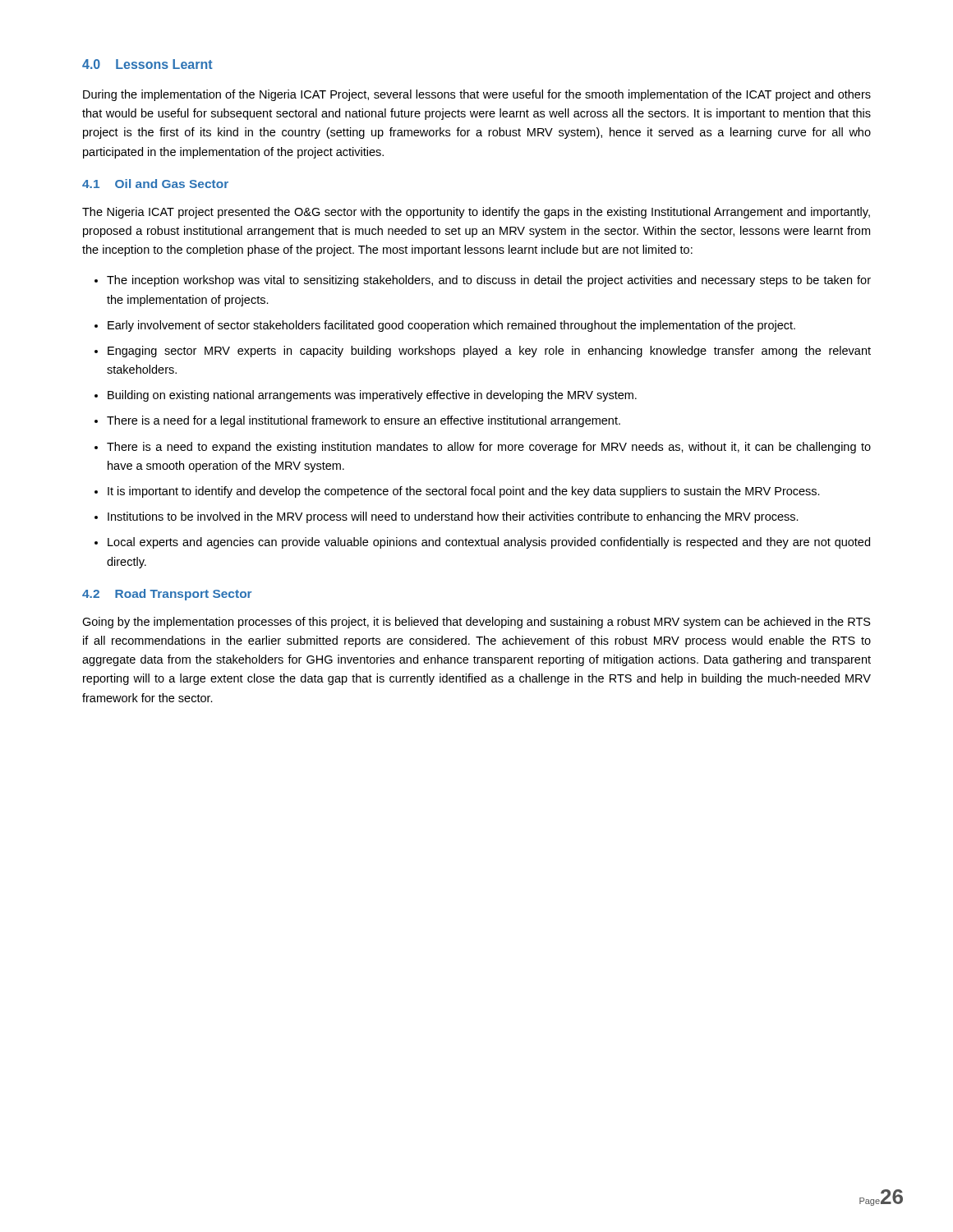
Task: Find the section header that reads "4.1 Oil and Gas Sector"
Action: pyautogui.click(x=155, y=184)
